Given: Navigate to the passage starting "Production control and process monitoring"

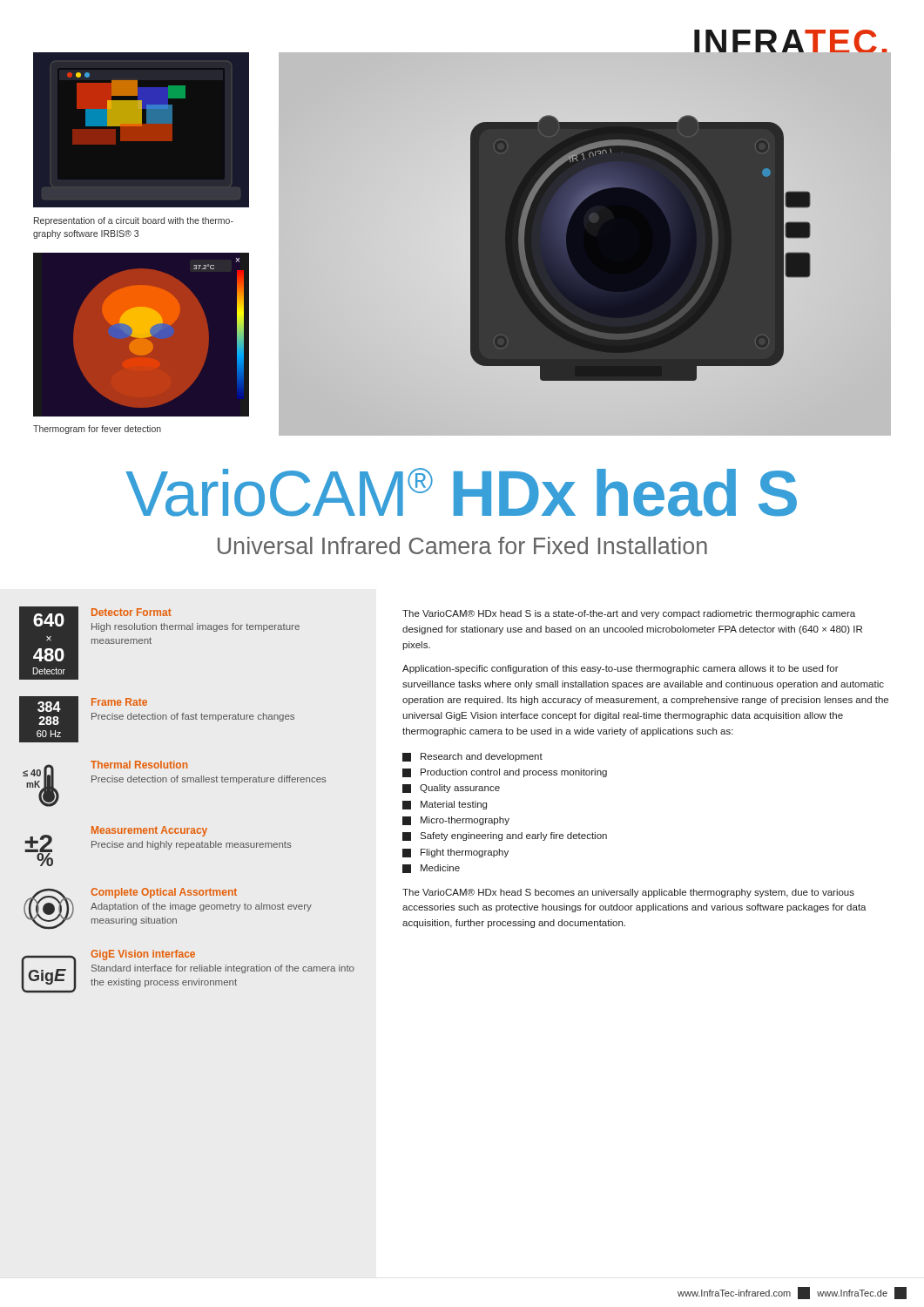Looking at the screenshot, I should click(505, 772).
